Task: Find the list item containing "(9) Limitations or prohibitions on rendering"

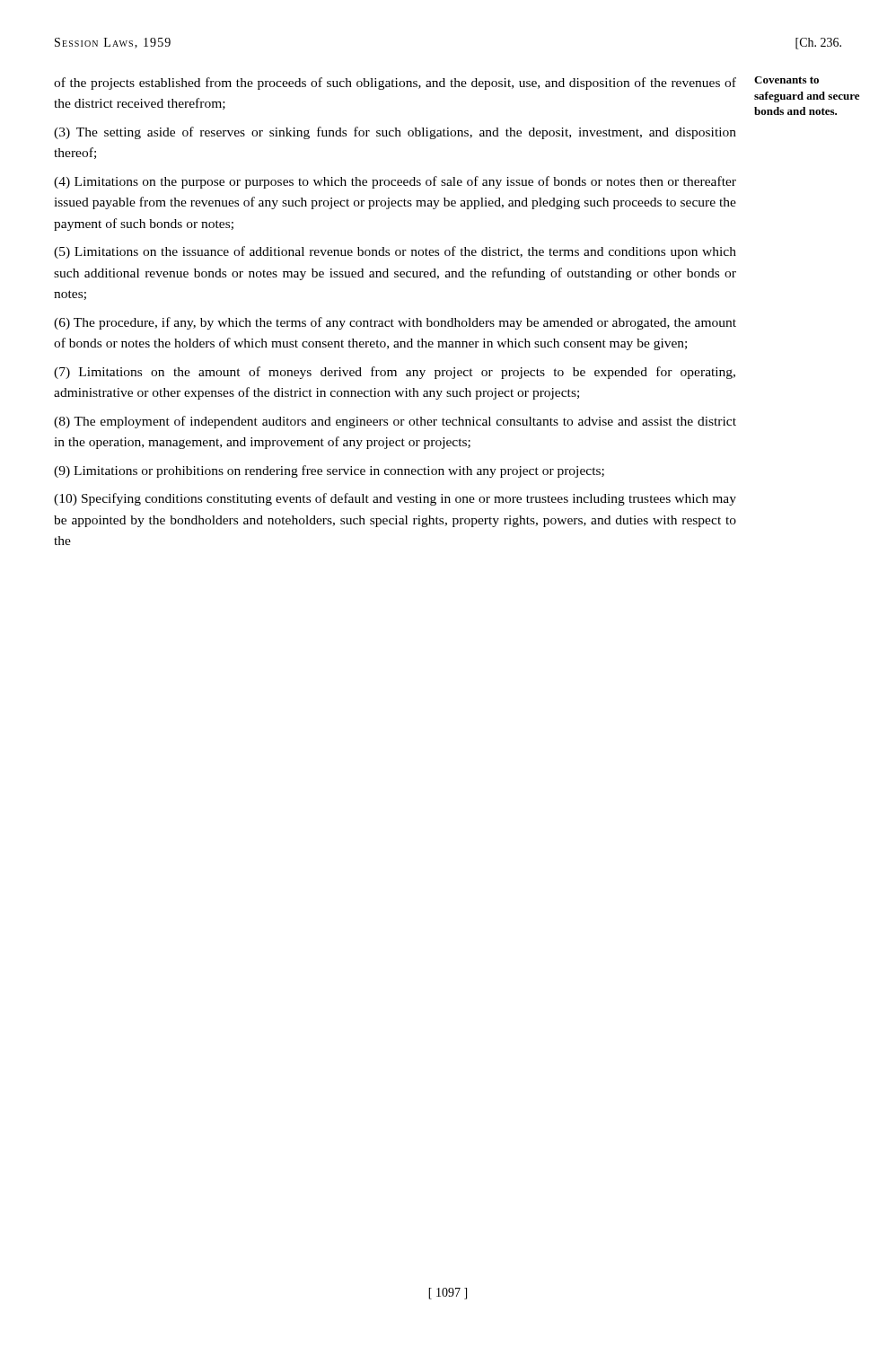Action: [395, 470]
